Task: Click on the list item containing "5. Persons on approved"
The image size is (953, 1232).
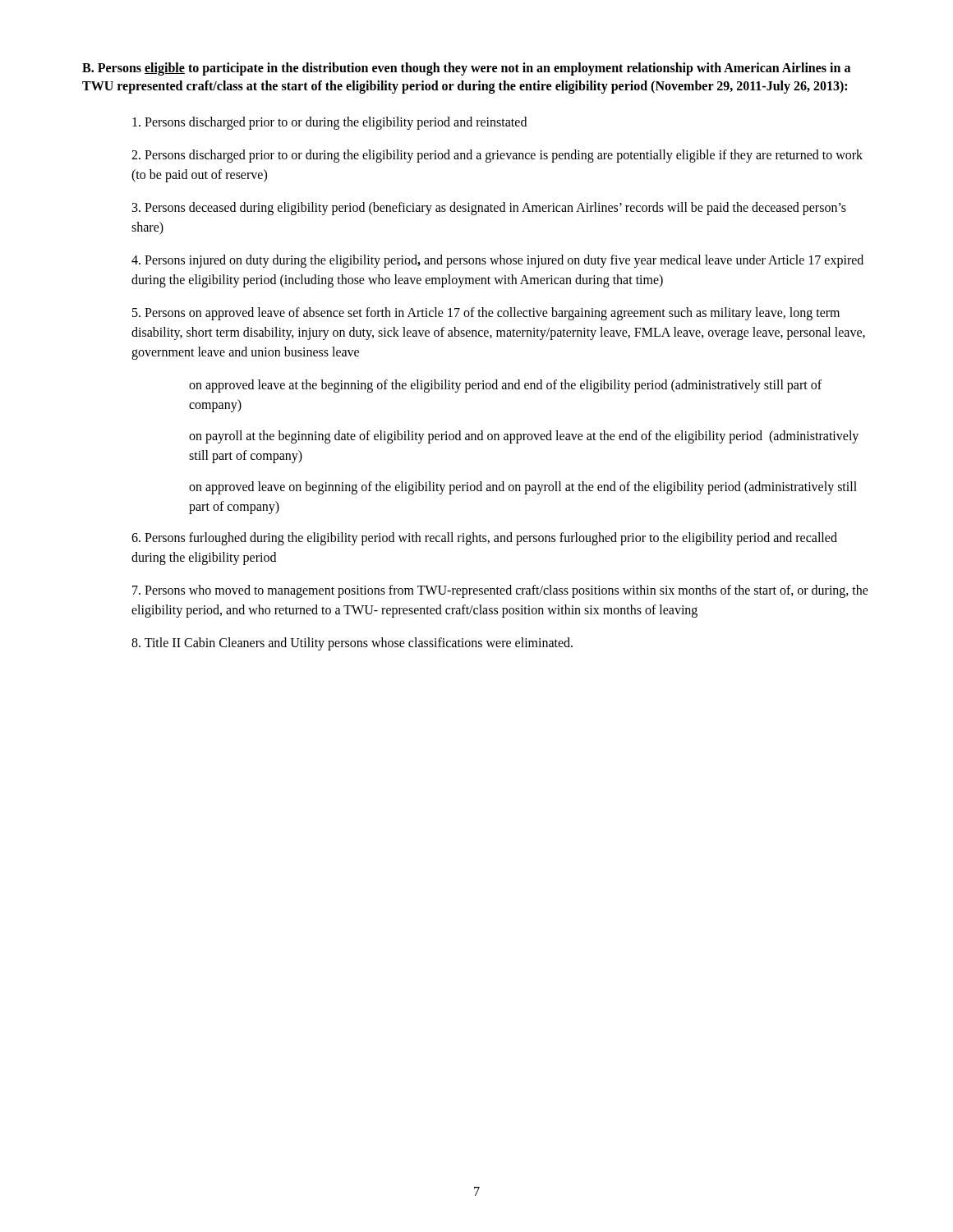Action: [x=498, y=332]
